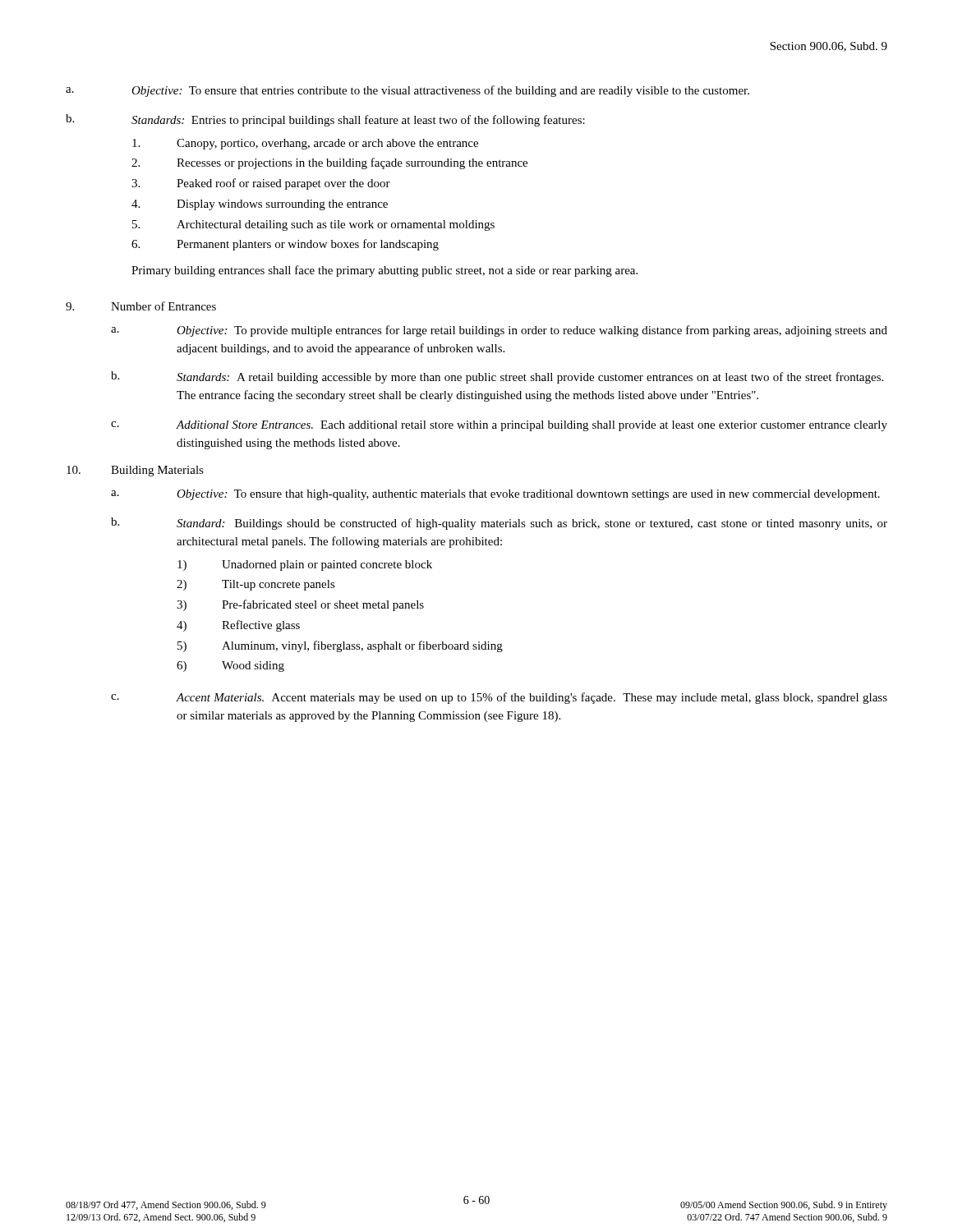Image resolution: width=953 pixels, height=1232 pixels.
Task: Select the element starting "a. Objective: To ensure that entries"
Action: coord(476,91)
